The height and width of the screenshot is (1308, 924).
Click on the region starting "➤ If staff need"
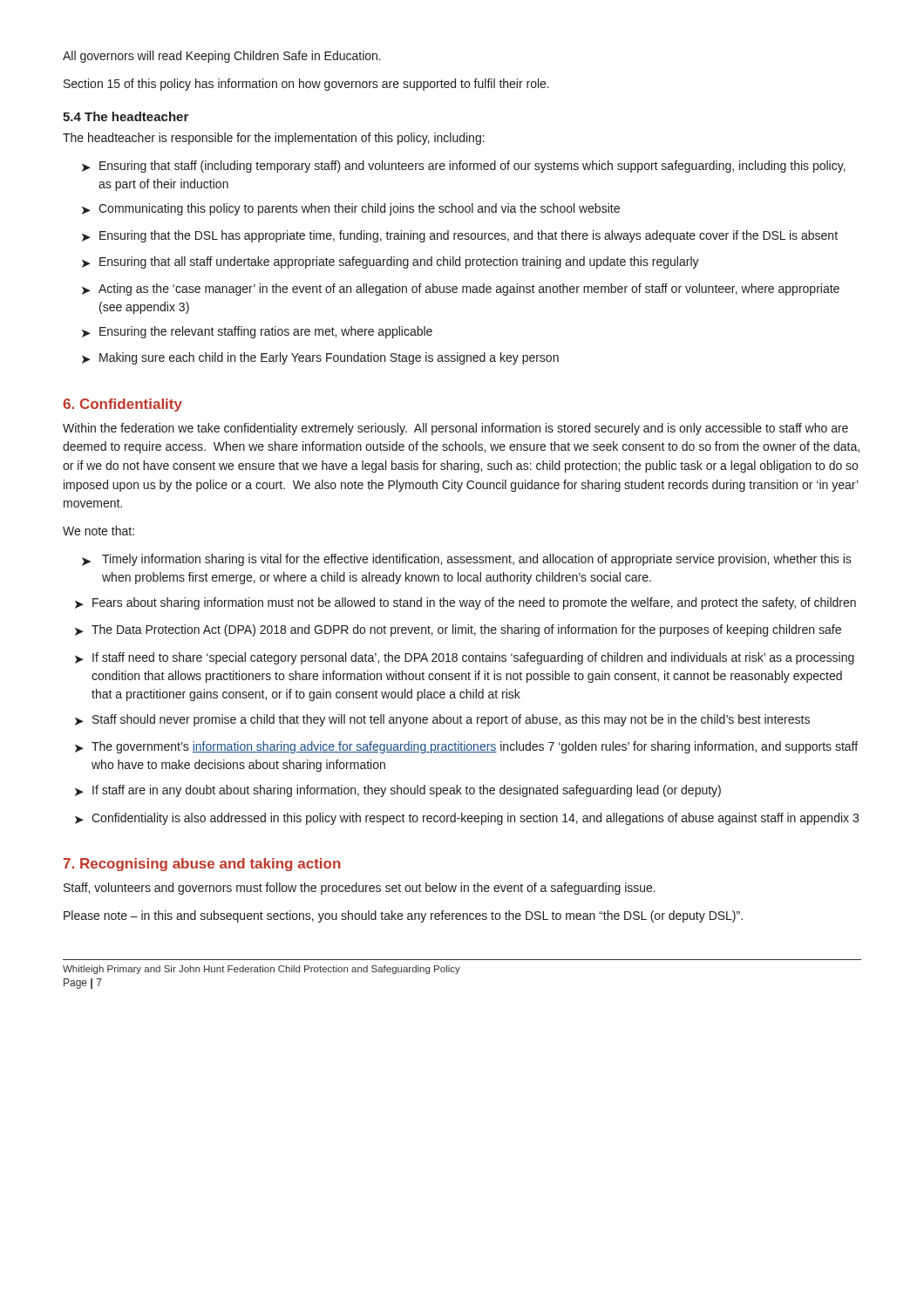click(467, 676)
